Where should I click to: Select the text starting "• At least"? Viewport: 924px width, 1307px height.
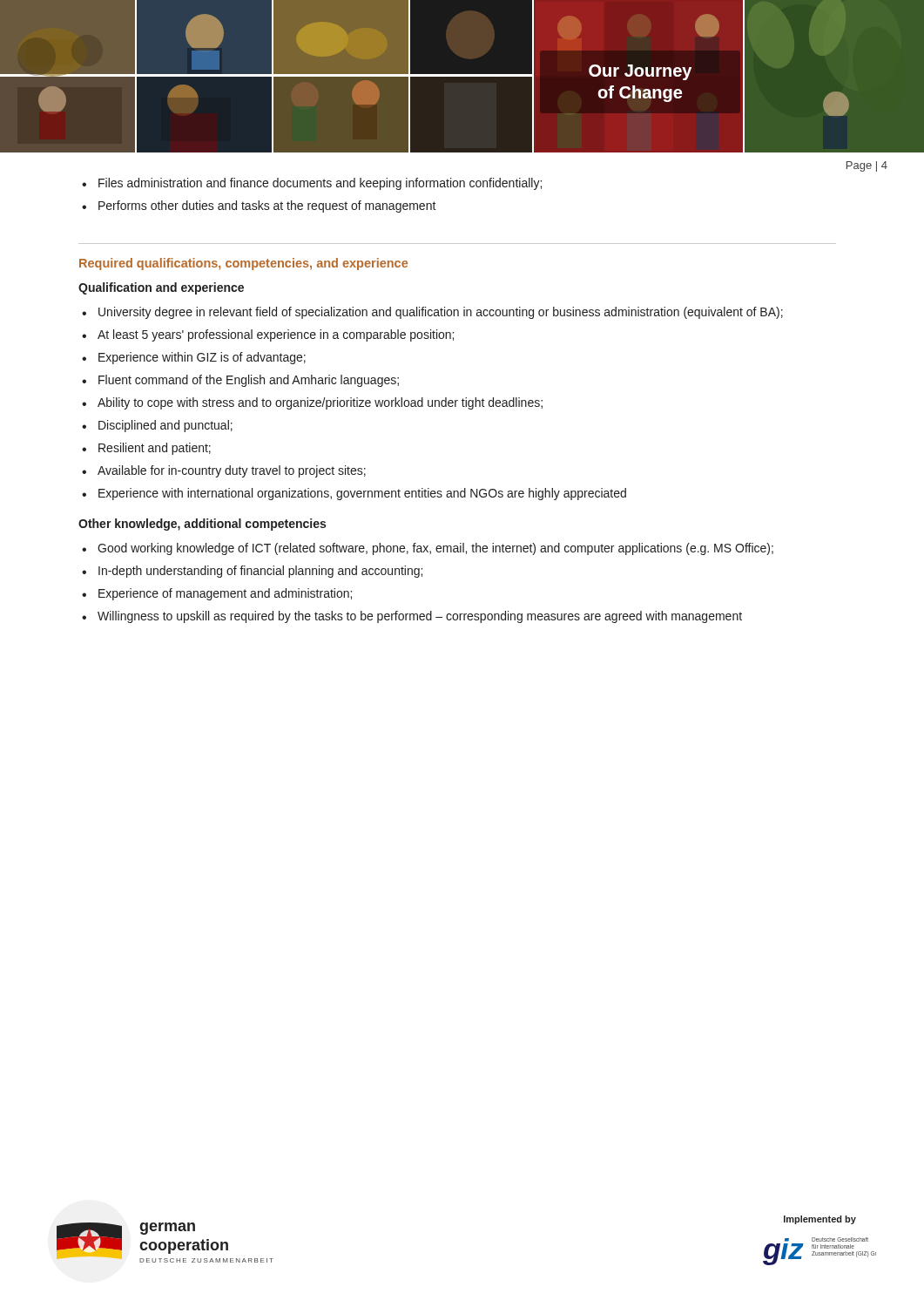268,335
